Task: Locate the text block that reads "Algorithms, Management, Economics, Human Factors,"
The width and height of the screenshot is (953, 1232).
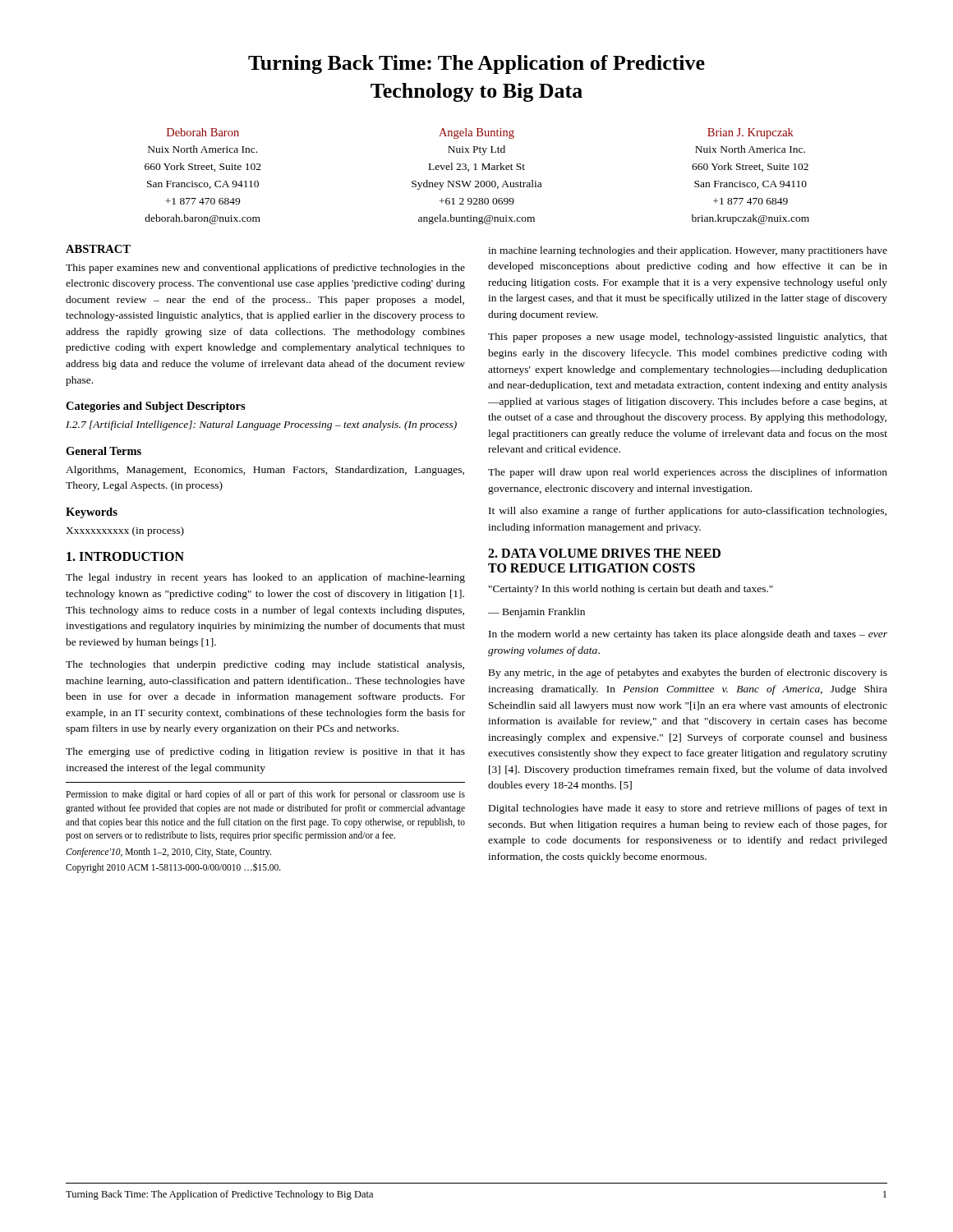Action: (265, 477)
